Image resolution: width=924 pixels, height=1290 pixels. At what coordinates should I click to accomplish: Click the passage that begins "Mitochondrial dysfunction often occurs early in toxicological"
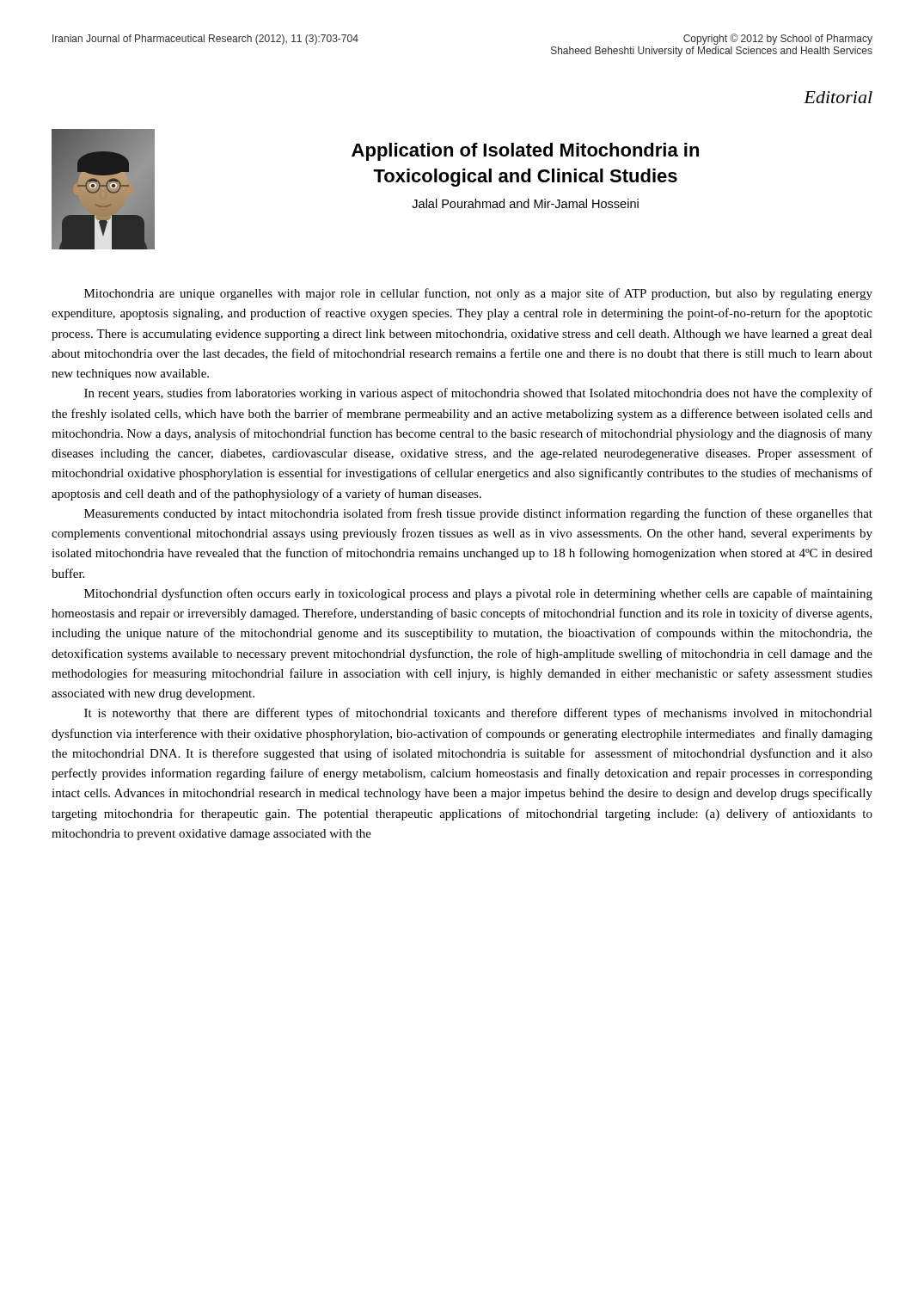[x=462, y=644]
